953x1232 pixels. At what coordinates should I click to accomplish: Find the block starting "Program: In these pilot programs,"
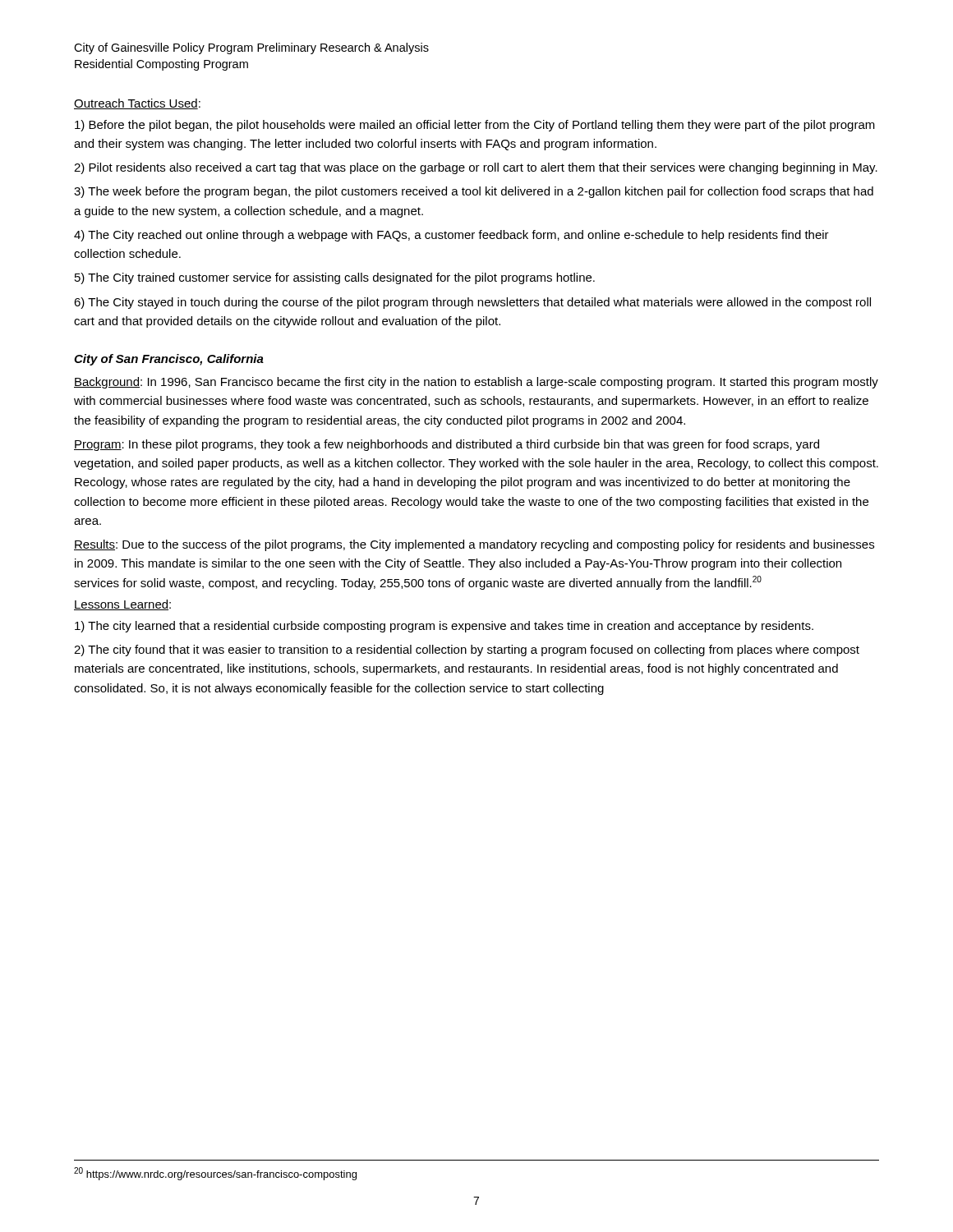coord(476,482)
